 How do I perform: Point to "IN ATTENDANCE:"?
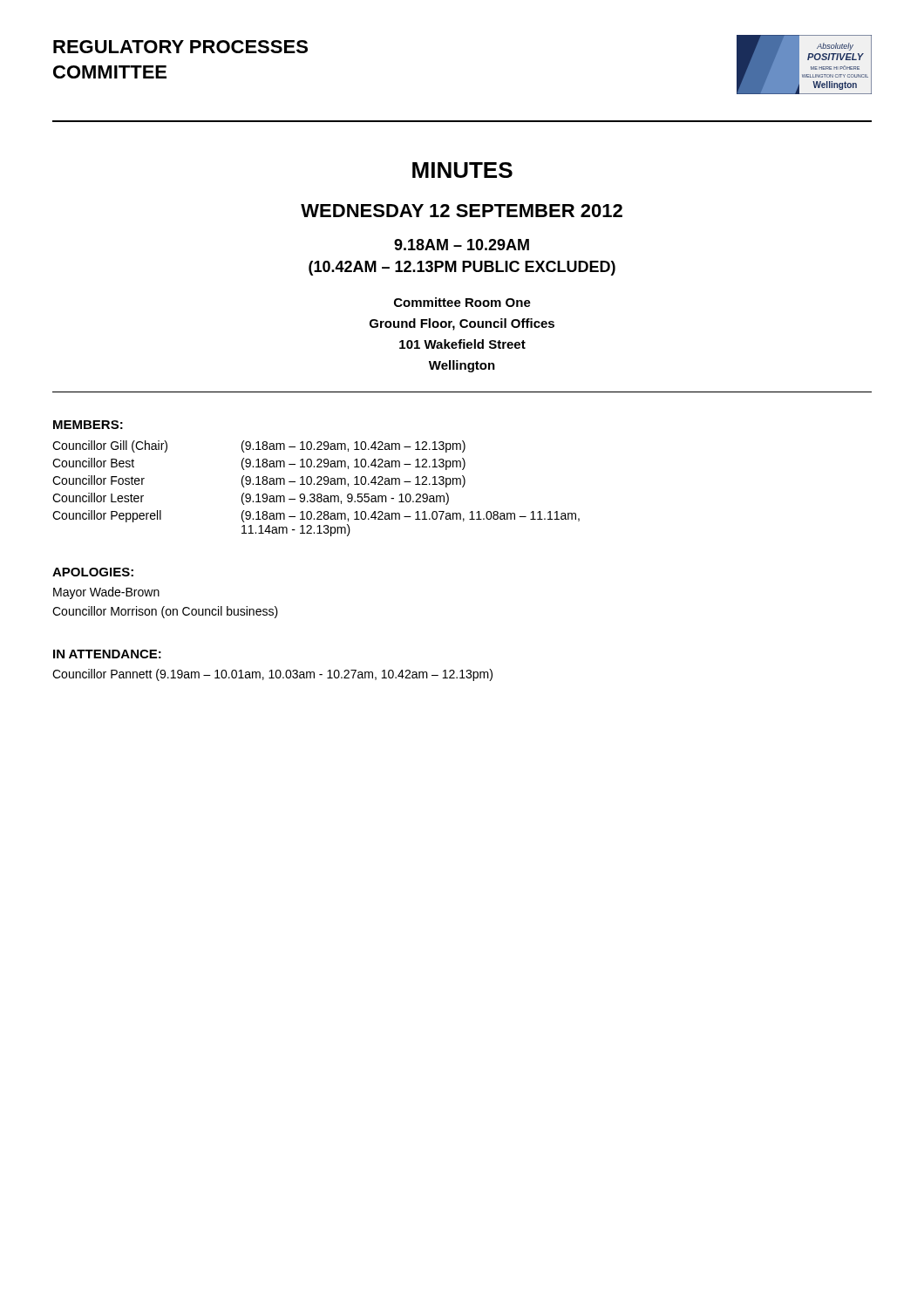point(107,653)
